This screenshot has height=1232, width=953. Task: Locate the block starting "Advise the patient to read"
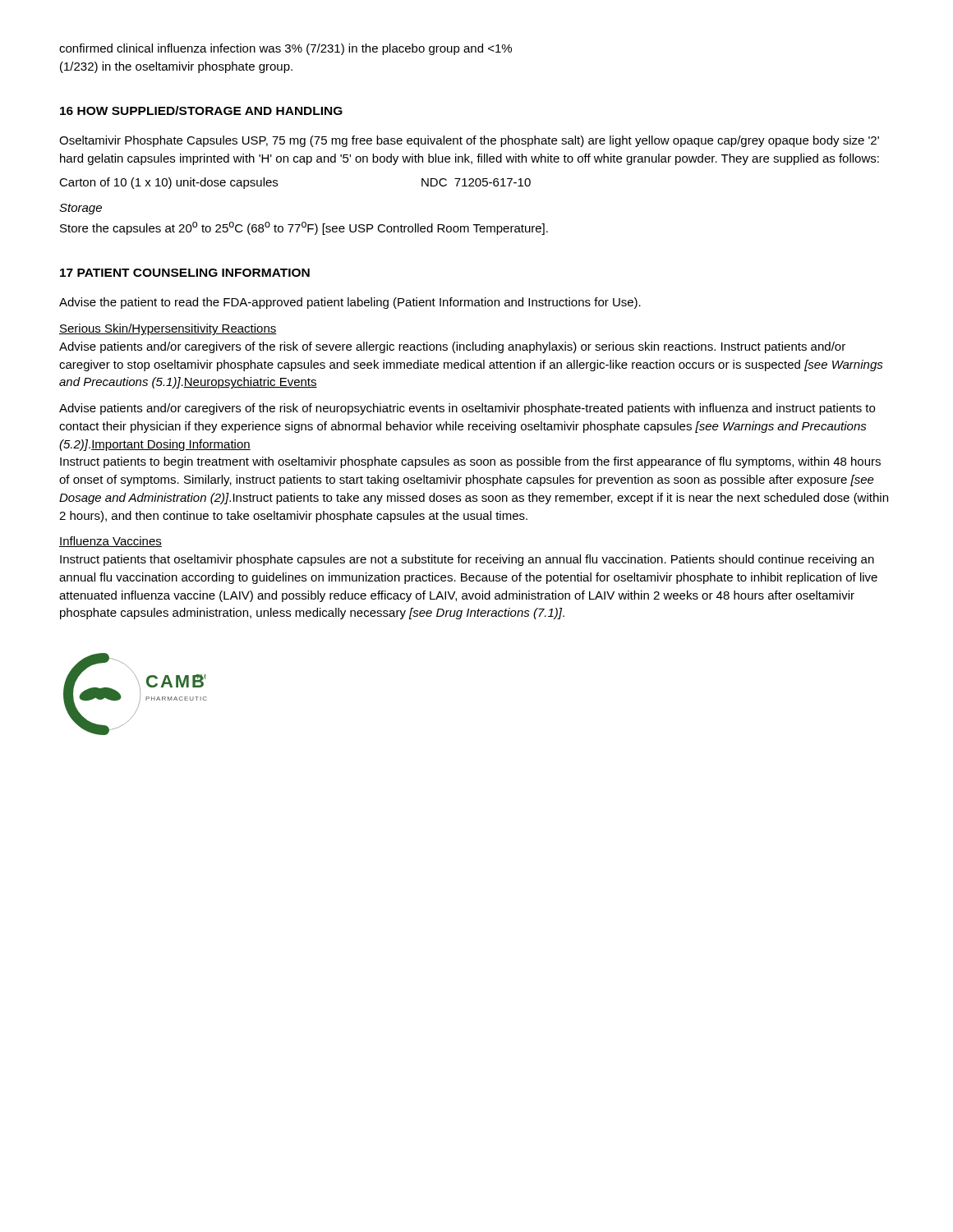[476, 303]
